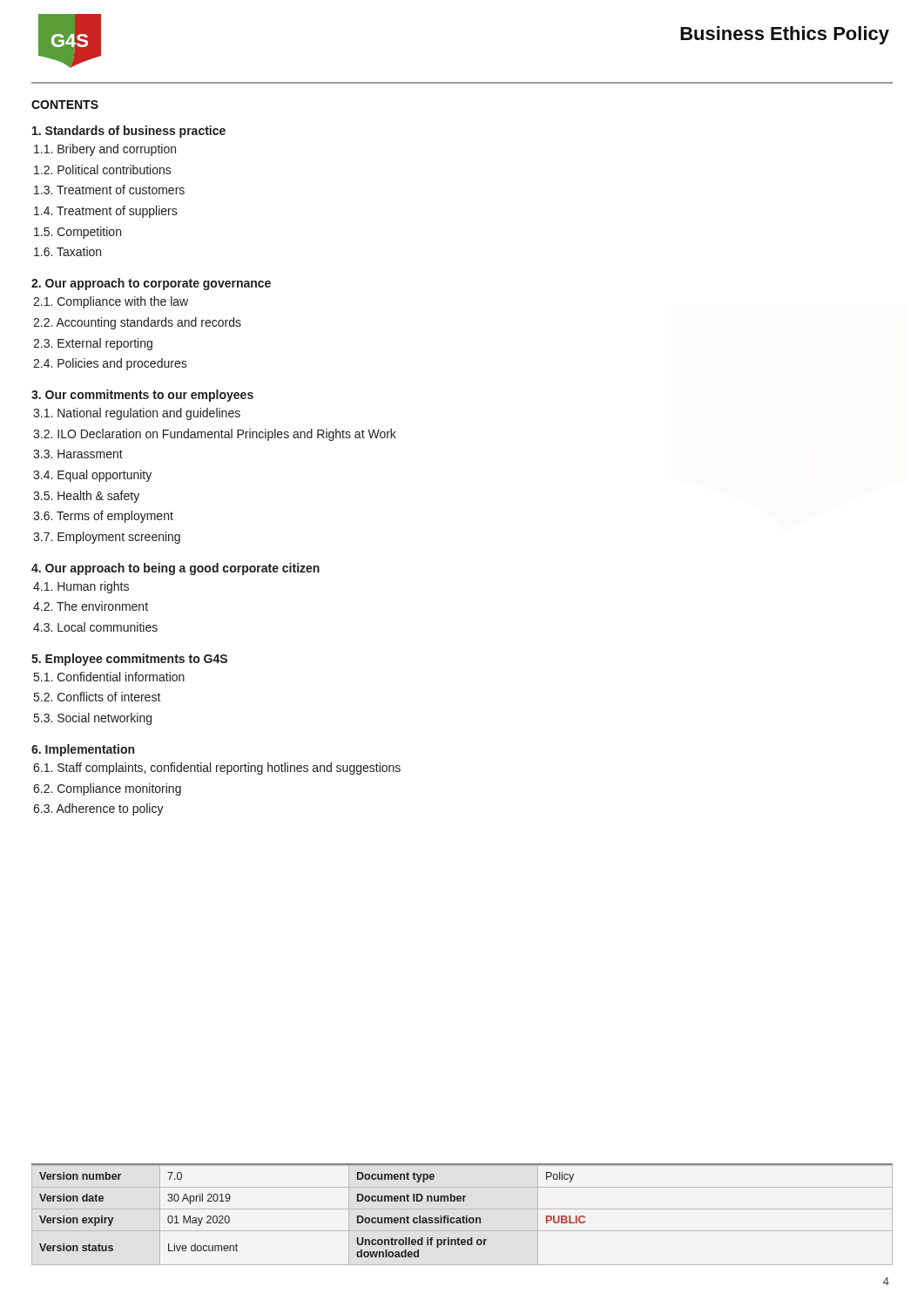The height and width of the screenshot is (1307, 924).
Task: Click on the list item with the text "5.1. Confidential information"
Action: [x=109, y=677]
